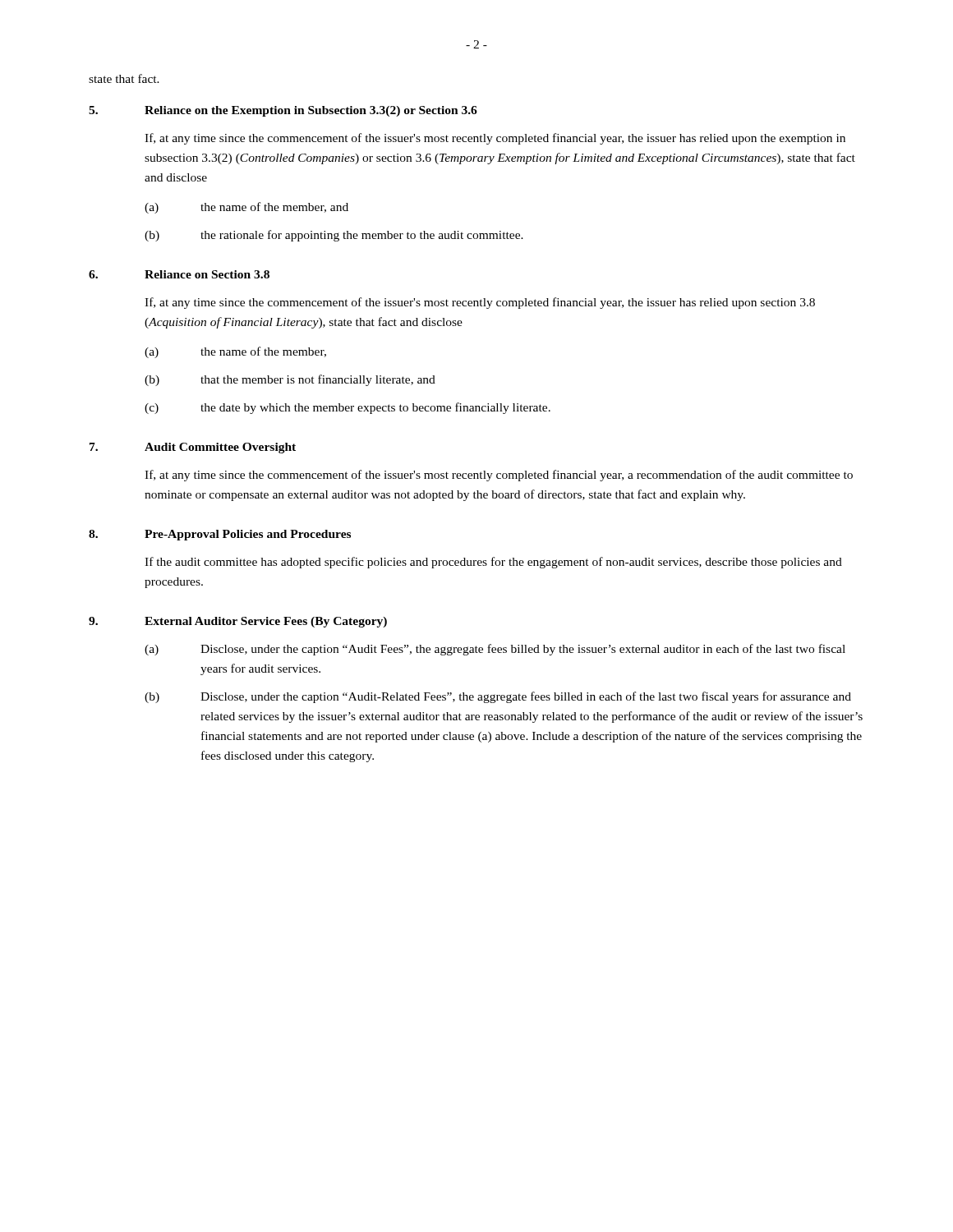This screenshot has height=1232, width=953.
Task: Find the section header on this page that starts "Reliance on the Exemption in"
Action: (x=311, y=110)
